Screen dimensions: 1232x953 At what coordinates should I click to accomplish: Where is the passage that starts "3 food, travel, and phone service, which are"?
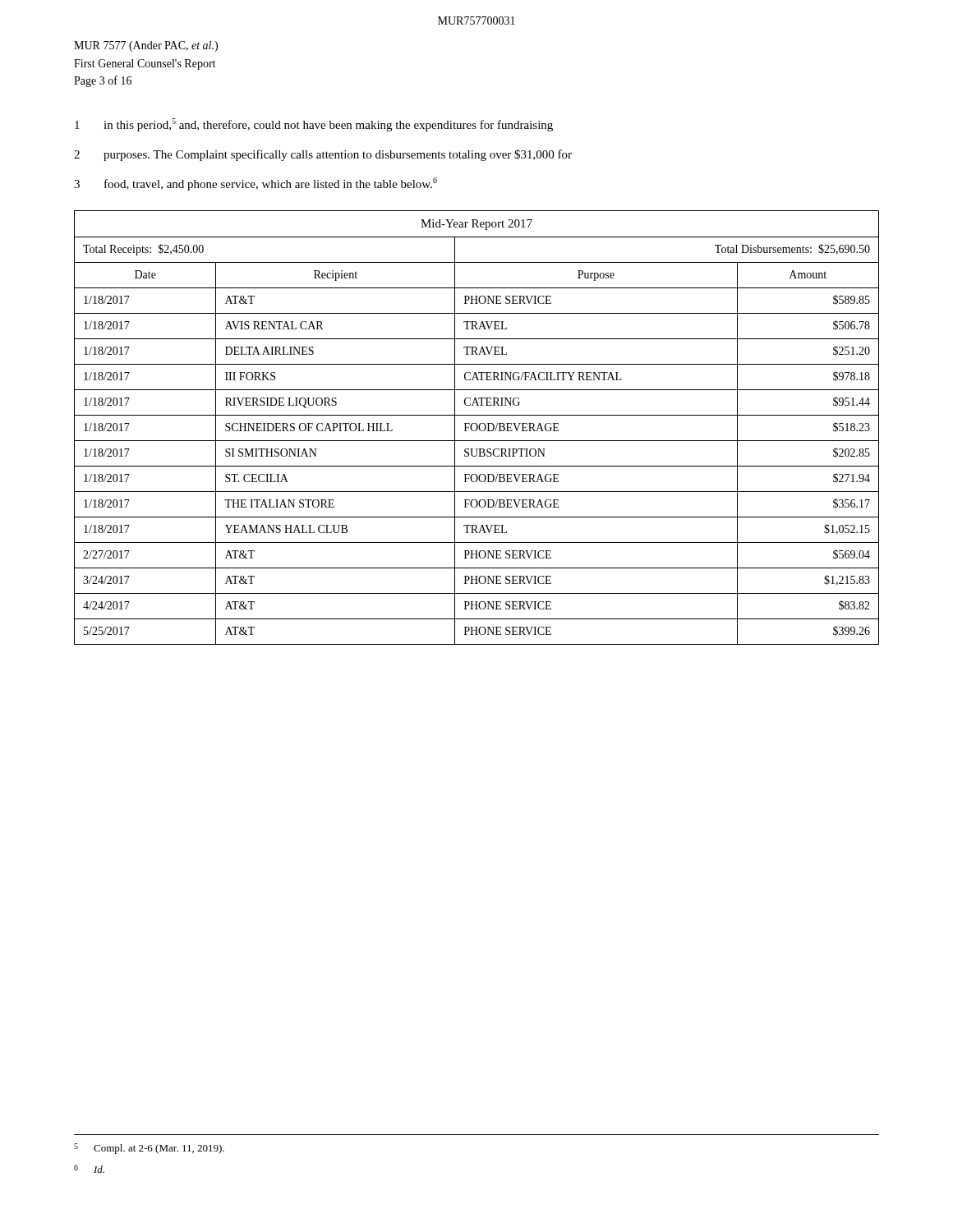point(256,184)
